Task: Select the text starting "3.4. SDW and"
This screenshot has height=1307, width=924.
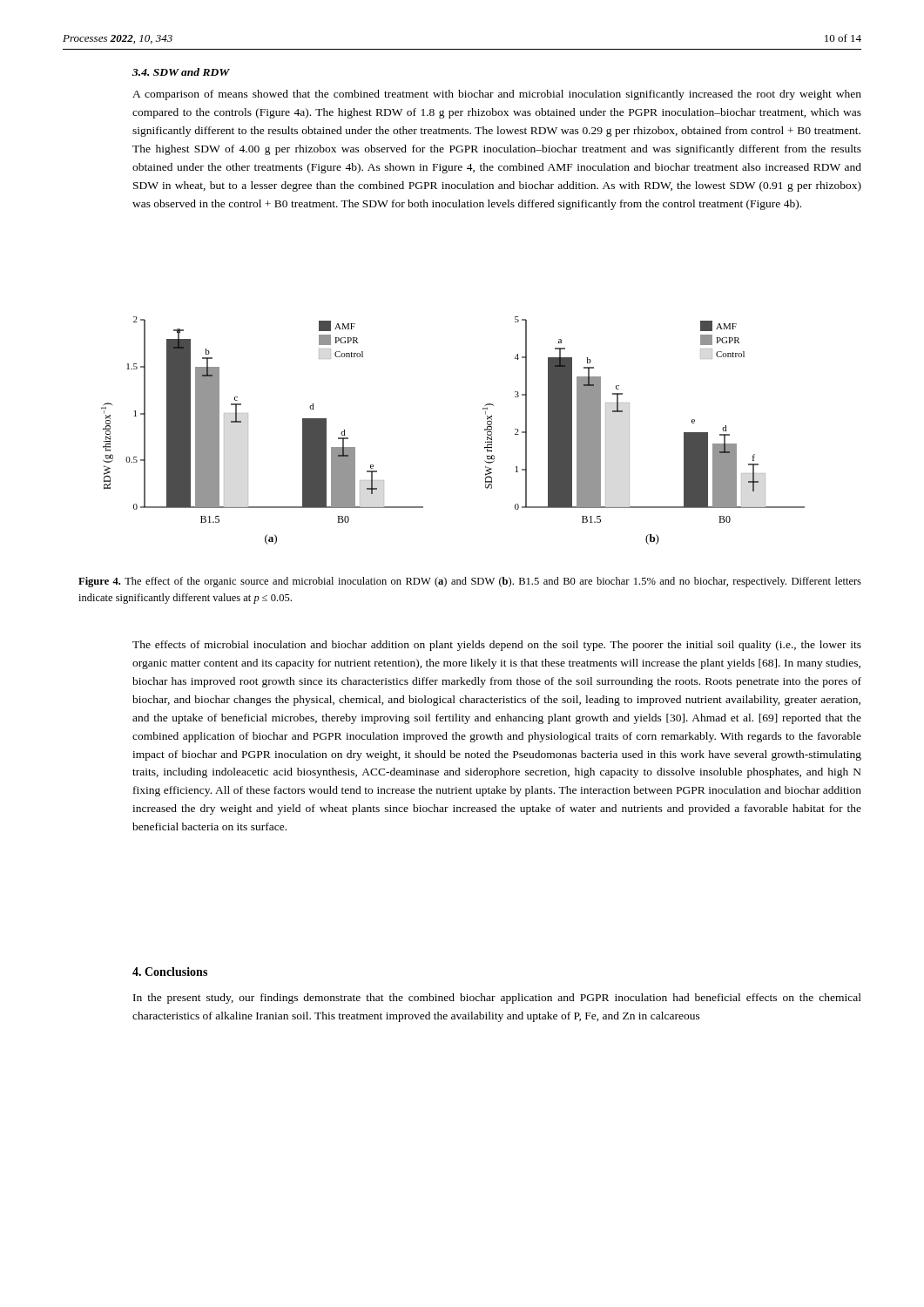Action: click(x=181, y=72)
